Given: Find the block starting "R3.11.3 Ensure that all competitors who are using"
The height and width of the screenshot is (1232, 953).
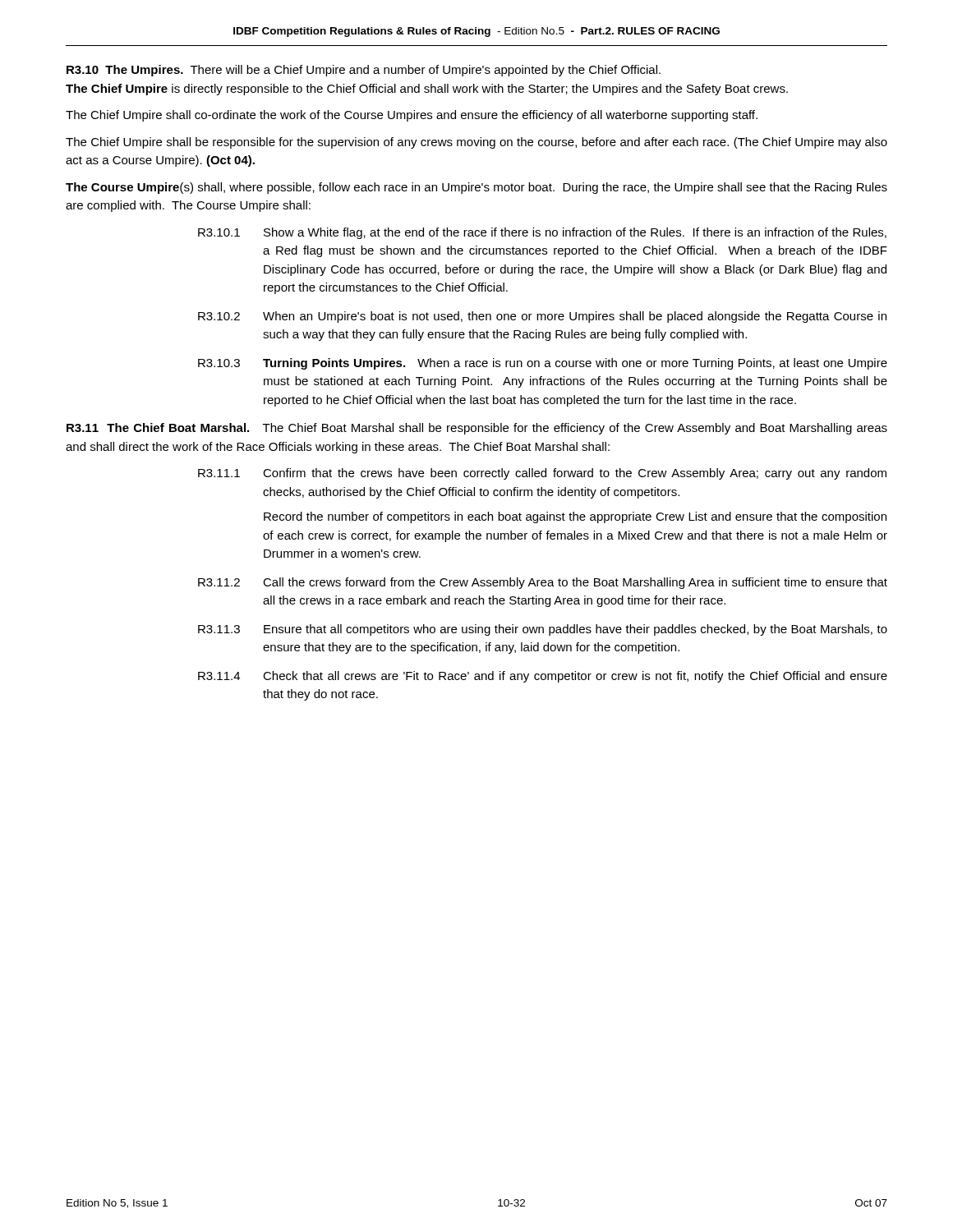Looking at the screenshot, I should [526, 638].
